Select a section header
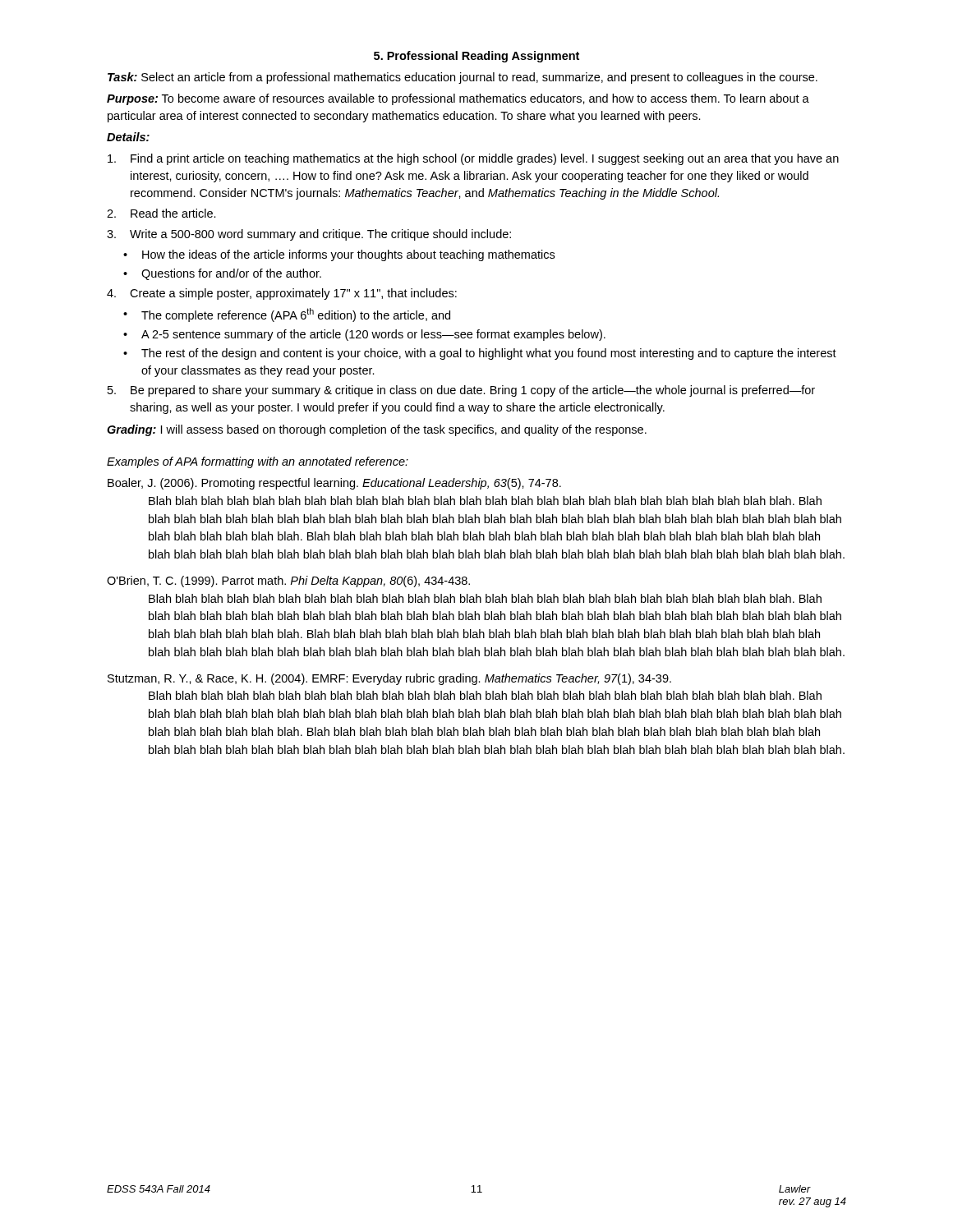This screenshot has height=1232, width=953. pyautogui.click(x=476, y=56)
